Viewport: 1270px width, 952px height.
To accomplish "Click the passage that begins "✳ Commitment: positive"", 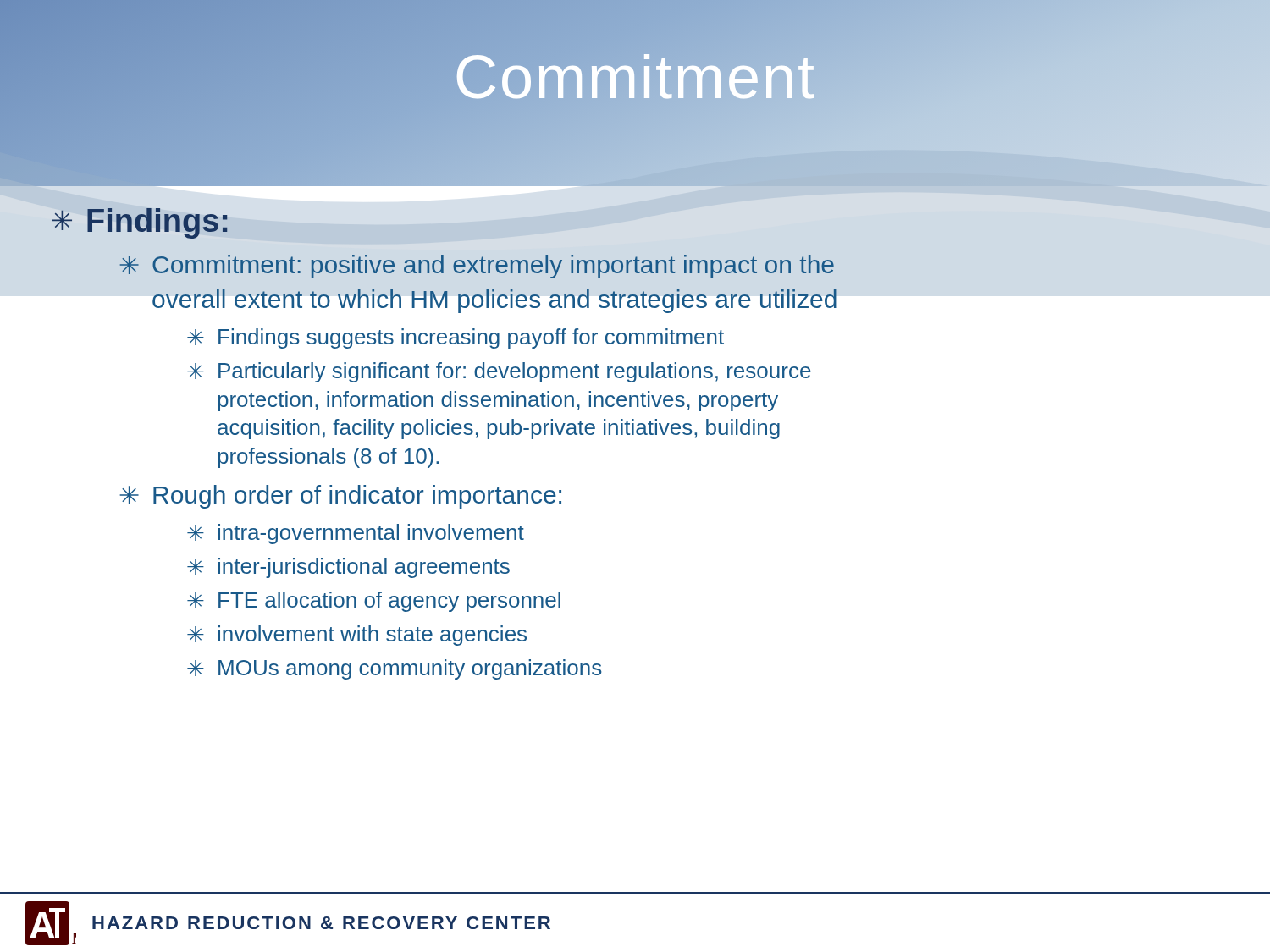I will [478, 282].
